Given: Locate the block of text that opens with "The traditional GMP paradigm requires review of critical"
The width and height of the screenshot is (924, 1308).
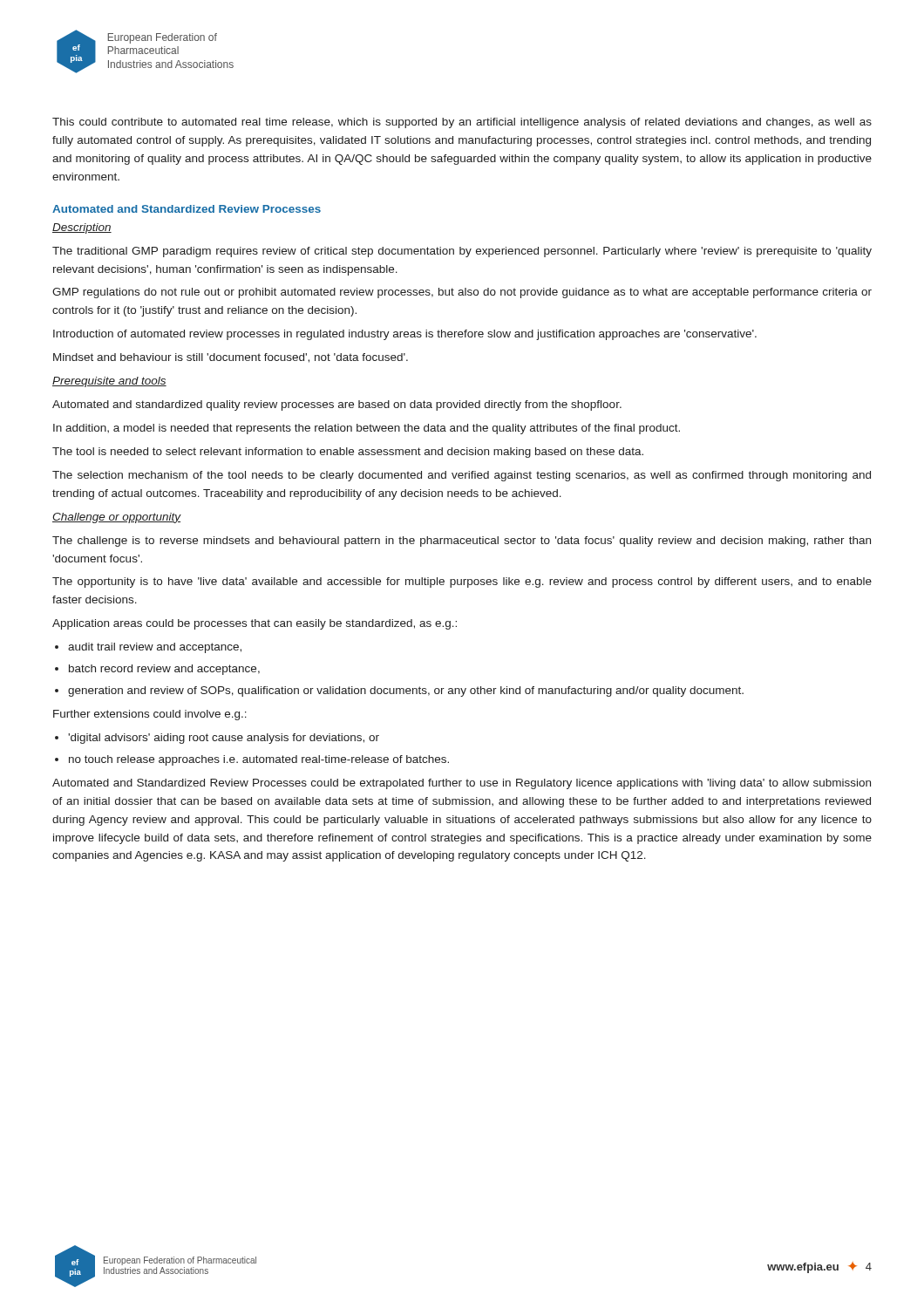Looking at the screenshot, I should (462, 260).
